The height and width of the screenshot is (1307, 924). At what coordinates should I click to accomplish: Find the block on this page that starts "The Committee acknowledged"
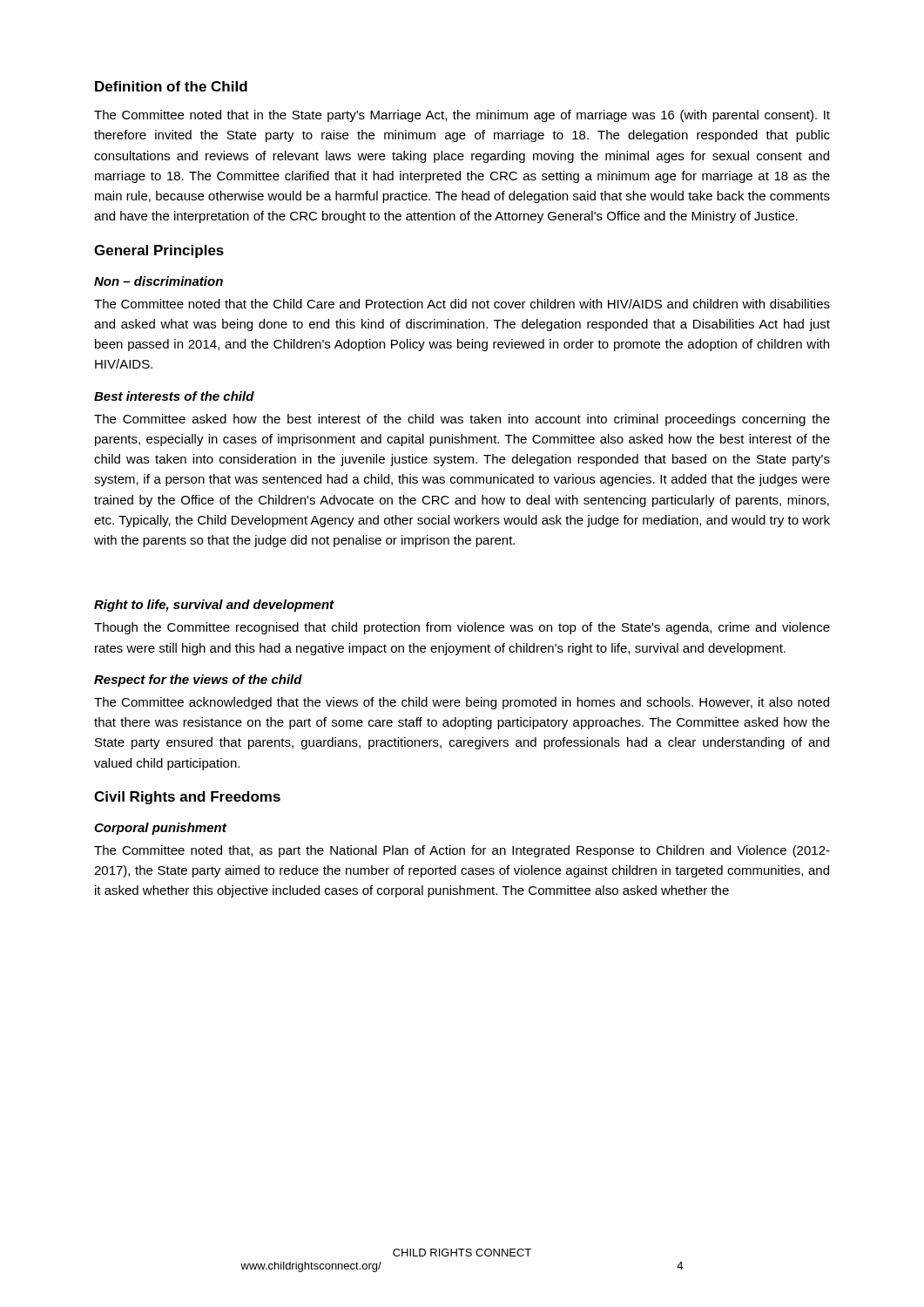pos(462,732)
